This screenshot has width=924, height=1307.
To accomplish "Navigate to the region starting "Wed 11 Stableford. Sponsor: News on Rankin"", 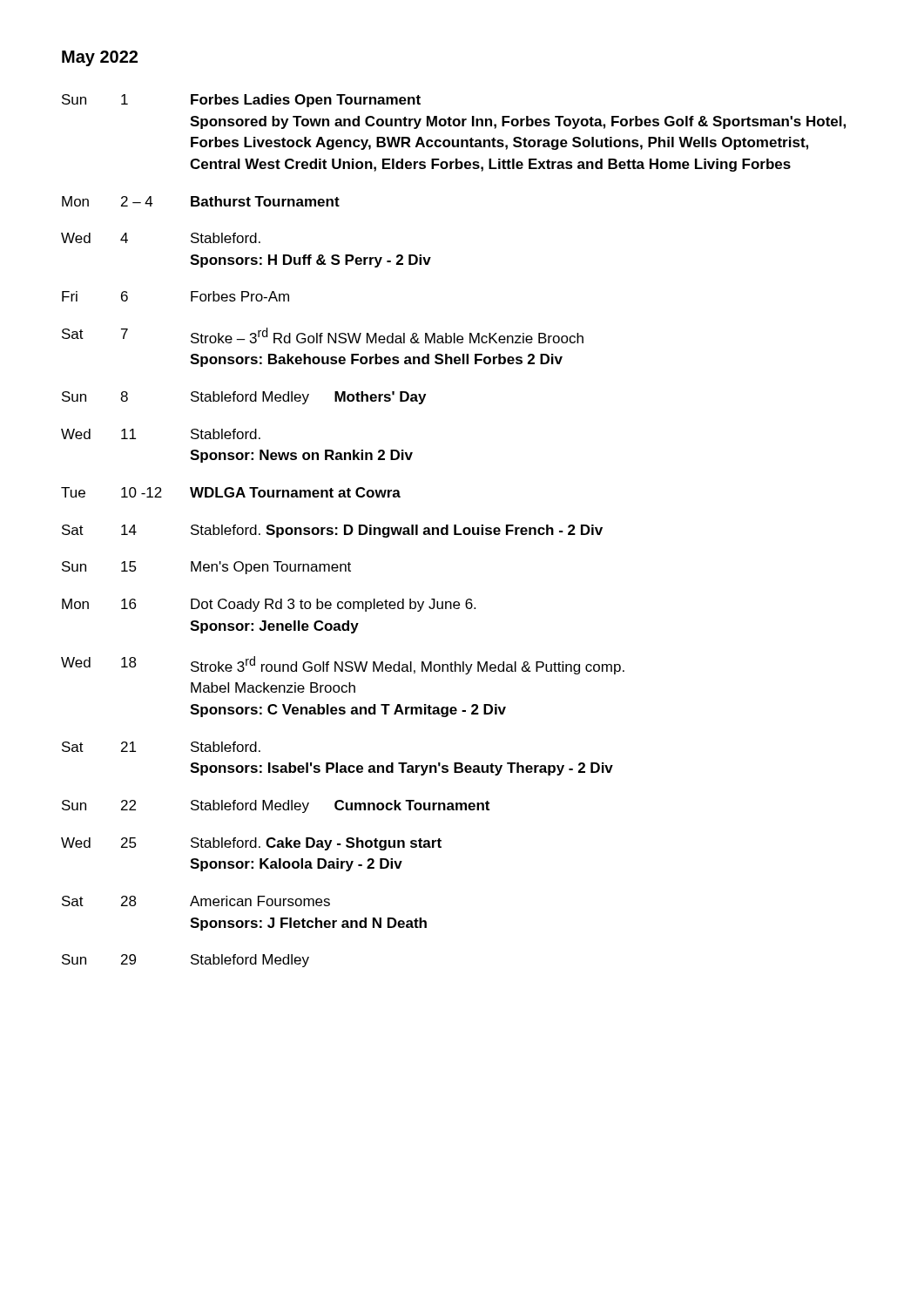I will point(72,434).
